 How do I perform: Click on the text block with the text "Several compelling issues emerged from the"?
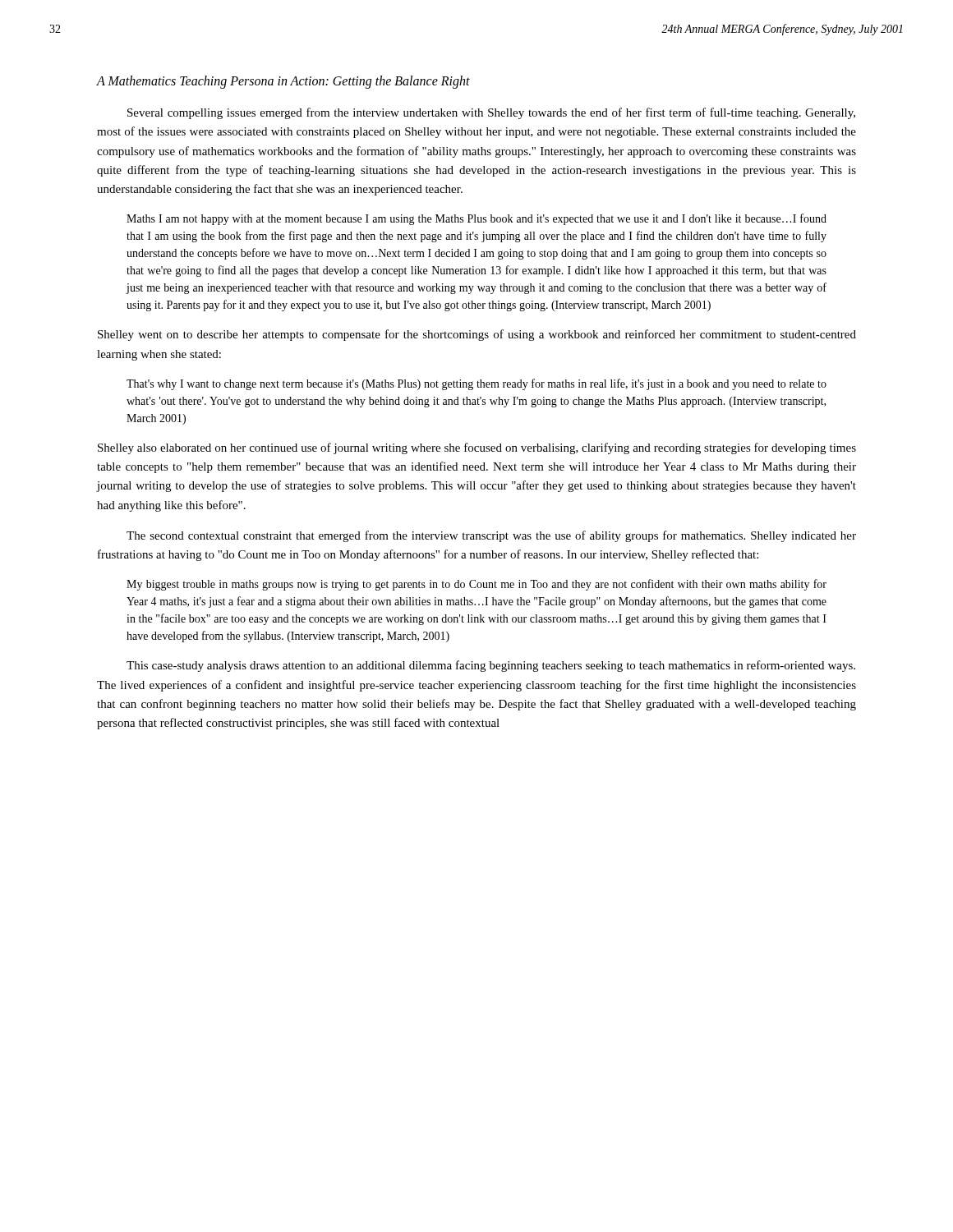pyautogui.click(x=476, y=151)
